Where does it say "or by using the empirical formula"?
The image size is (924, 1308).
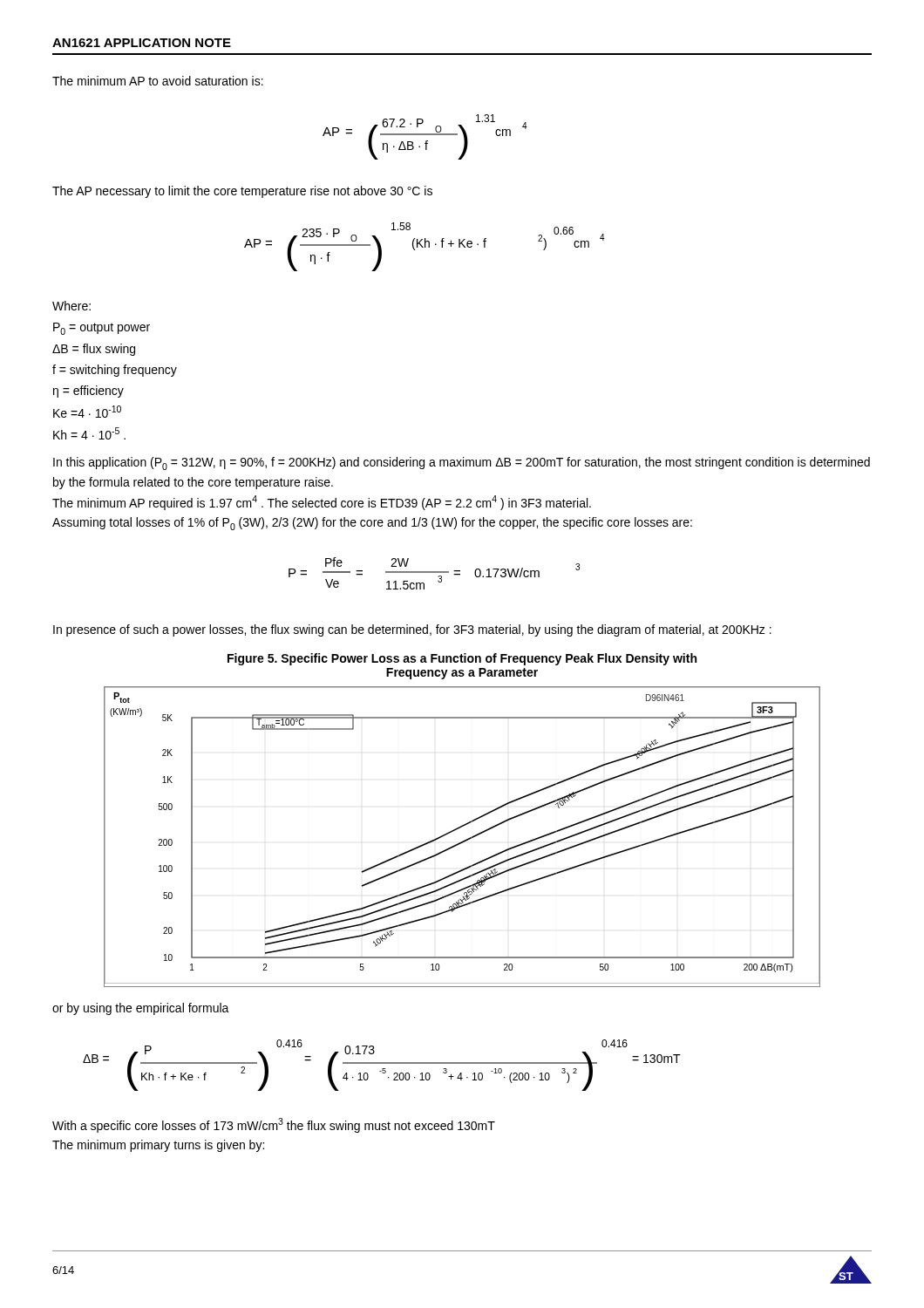coord(140,1008)
